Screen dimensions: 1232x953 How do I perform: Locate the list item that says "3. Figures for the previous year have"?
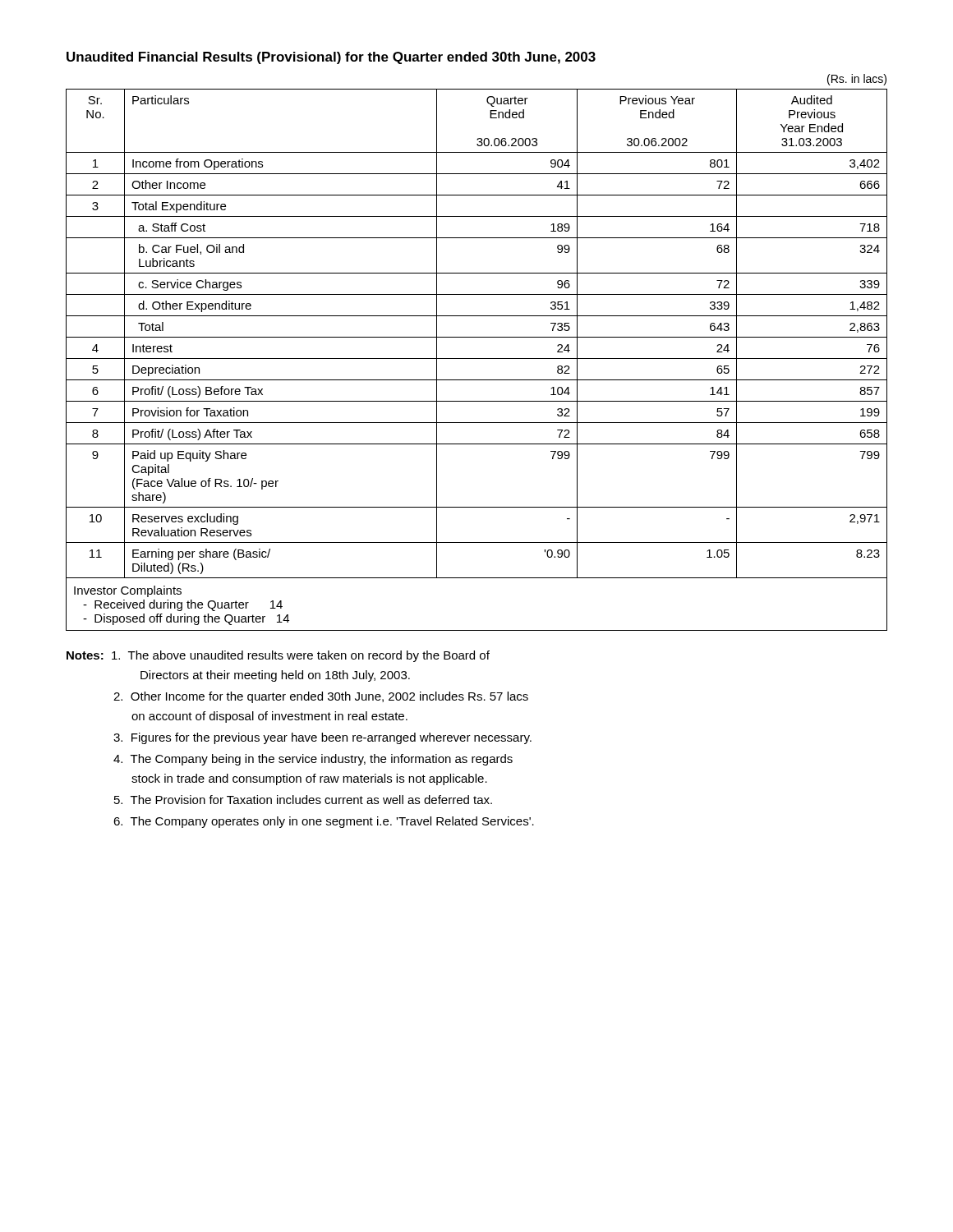pyautogui.click(x=323, y=737)
